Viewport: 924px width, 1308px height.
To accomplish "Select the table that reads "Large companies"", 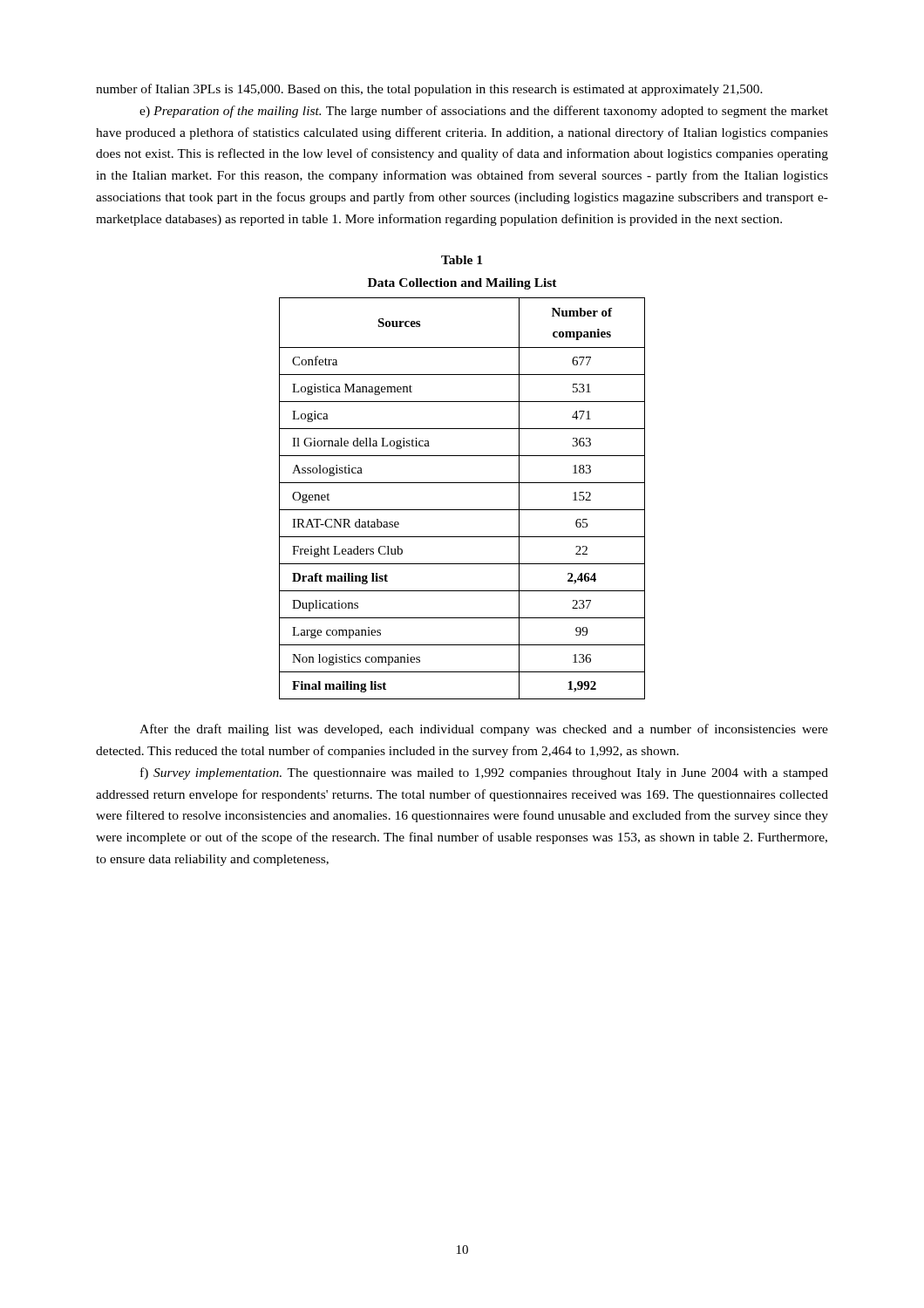I will (x=462, y=498).
